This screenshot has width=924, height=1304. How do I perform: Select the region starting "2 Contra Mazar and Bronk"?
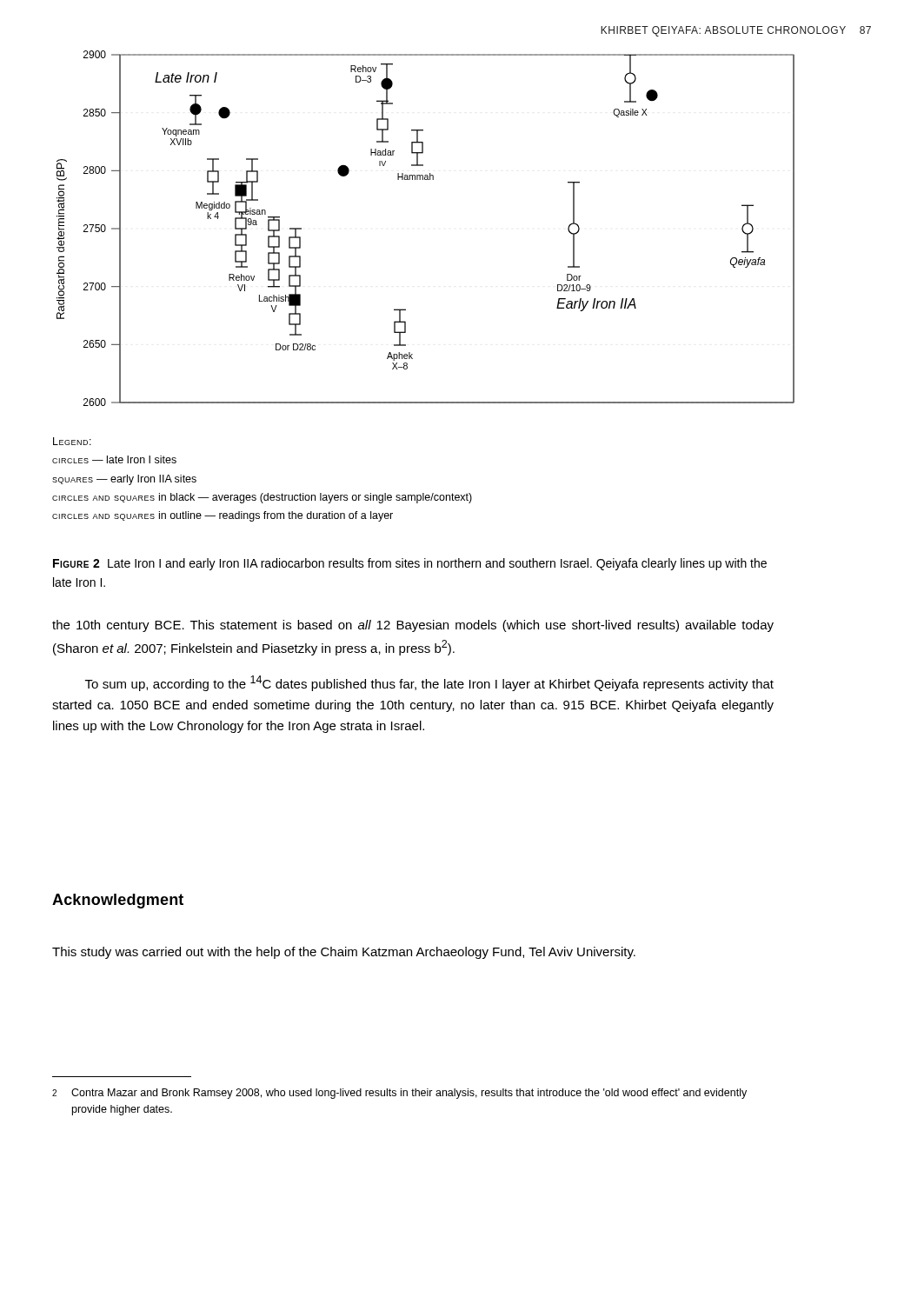[x=413, y=1102]
